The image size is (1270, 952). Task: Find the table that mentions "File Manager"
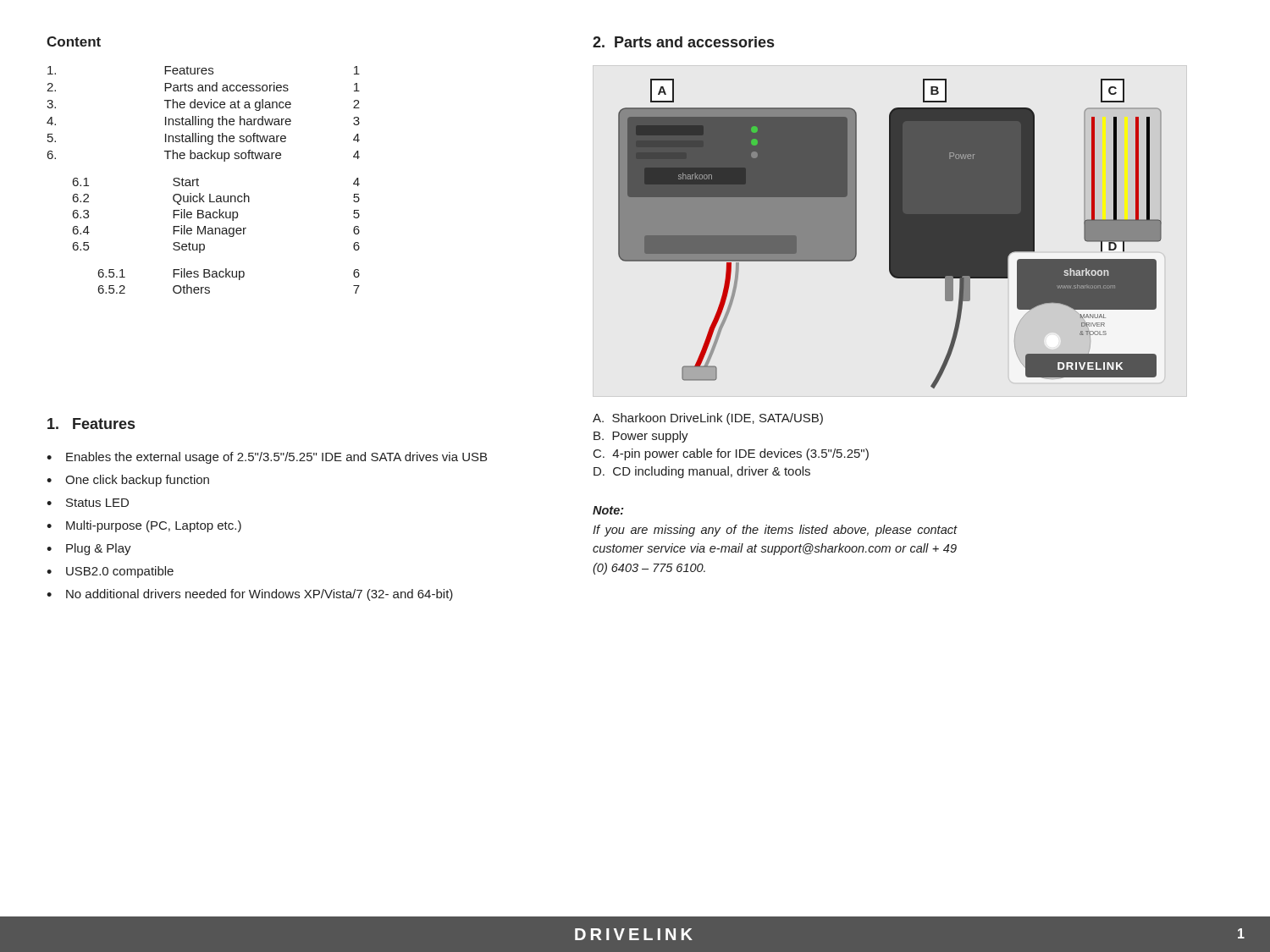coord(284,179)
